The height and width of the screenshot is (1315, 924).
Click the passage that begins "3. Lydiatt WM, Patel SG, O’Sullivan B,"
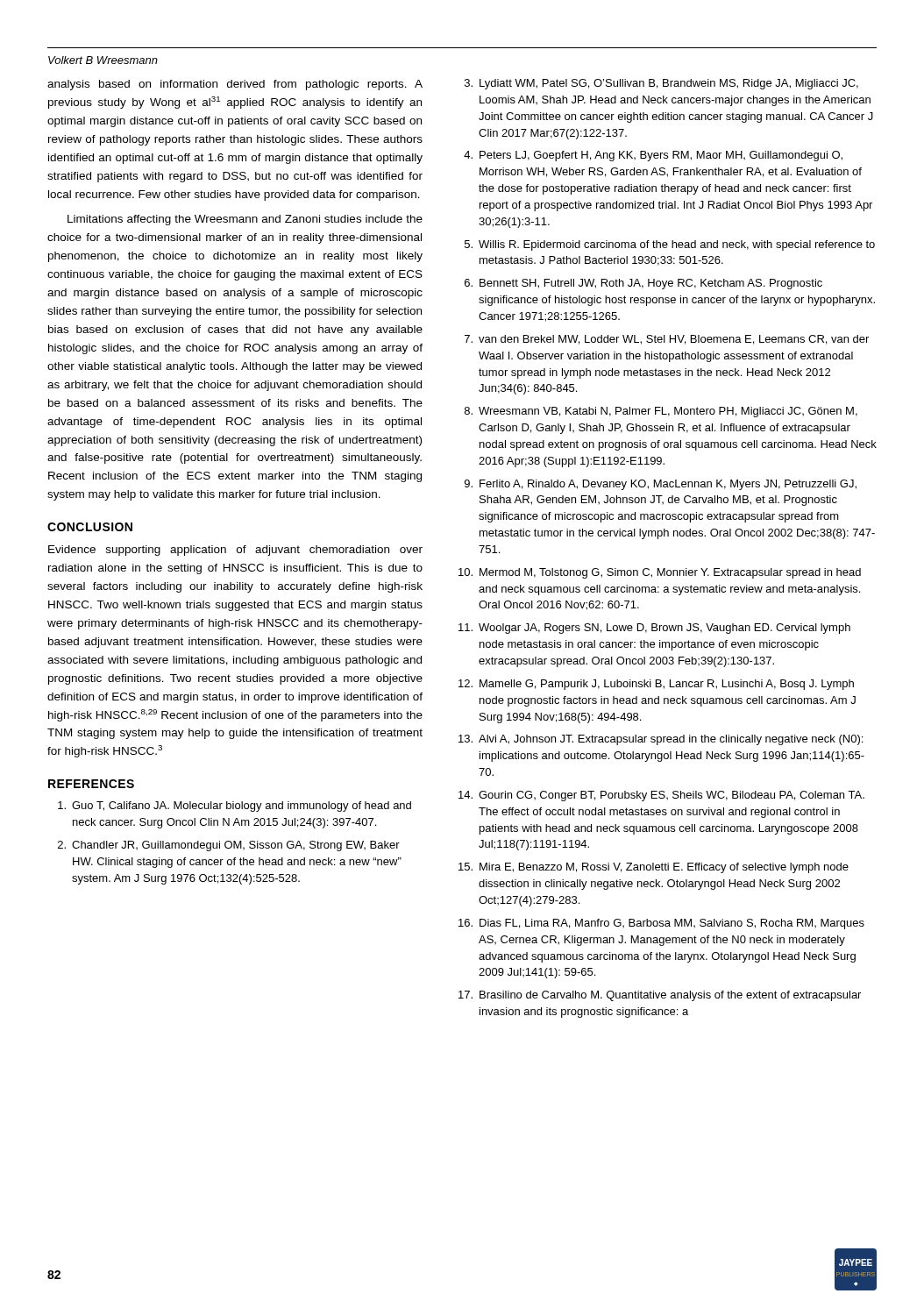[665, 108]
